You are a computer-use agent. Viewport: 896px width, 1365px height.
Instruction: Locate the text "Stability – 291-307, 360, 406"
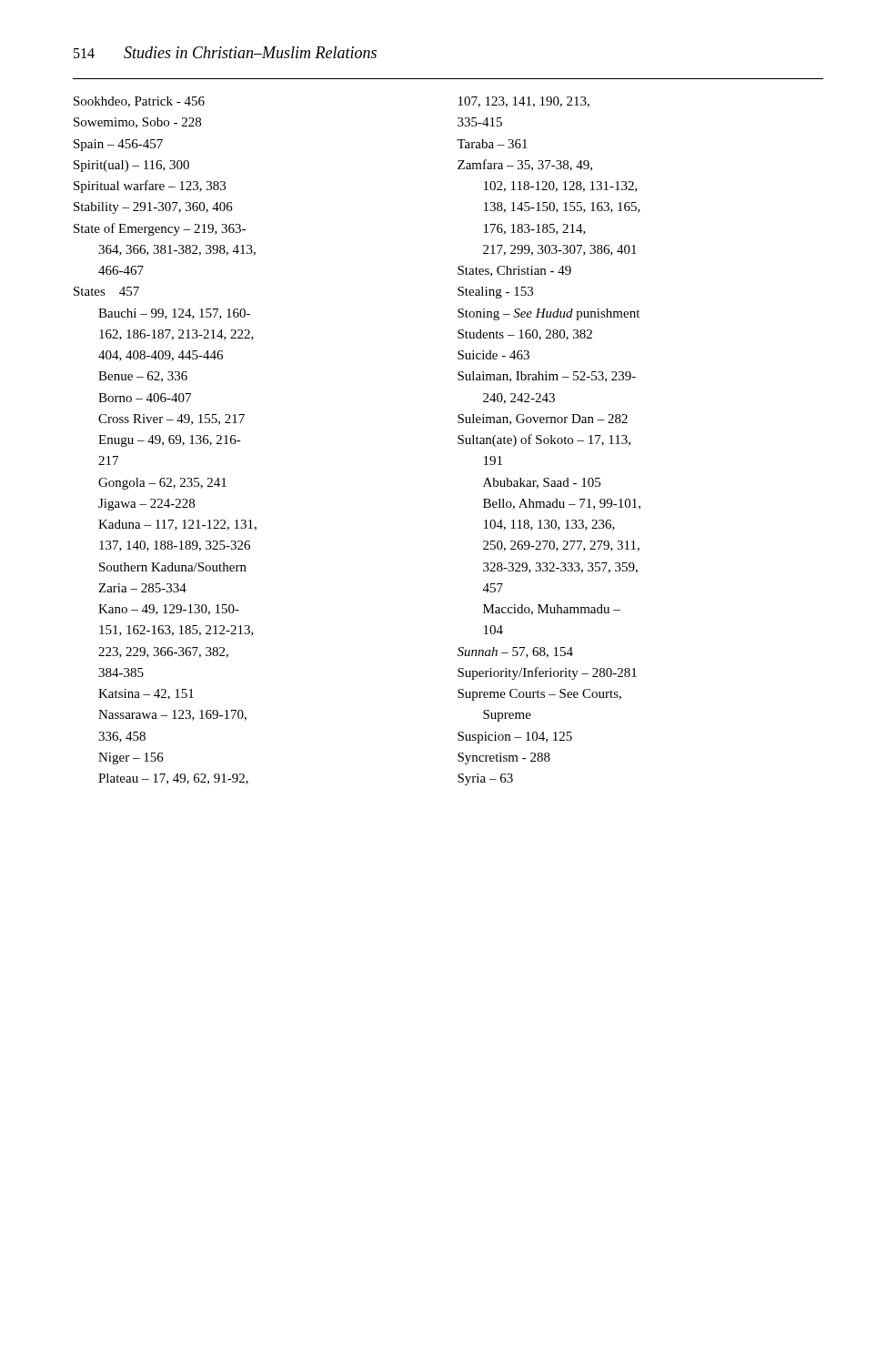(153, 207)
